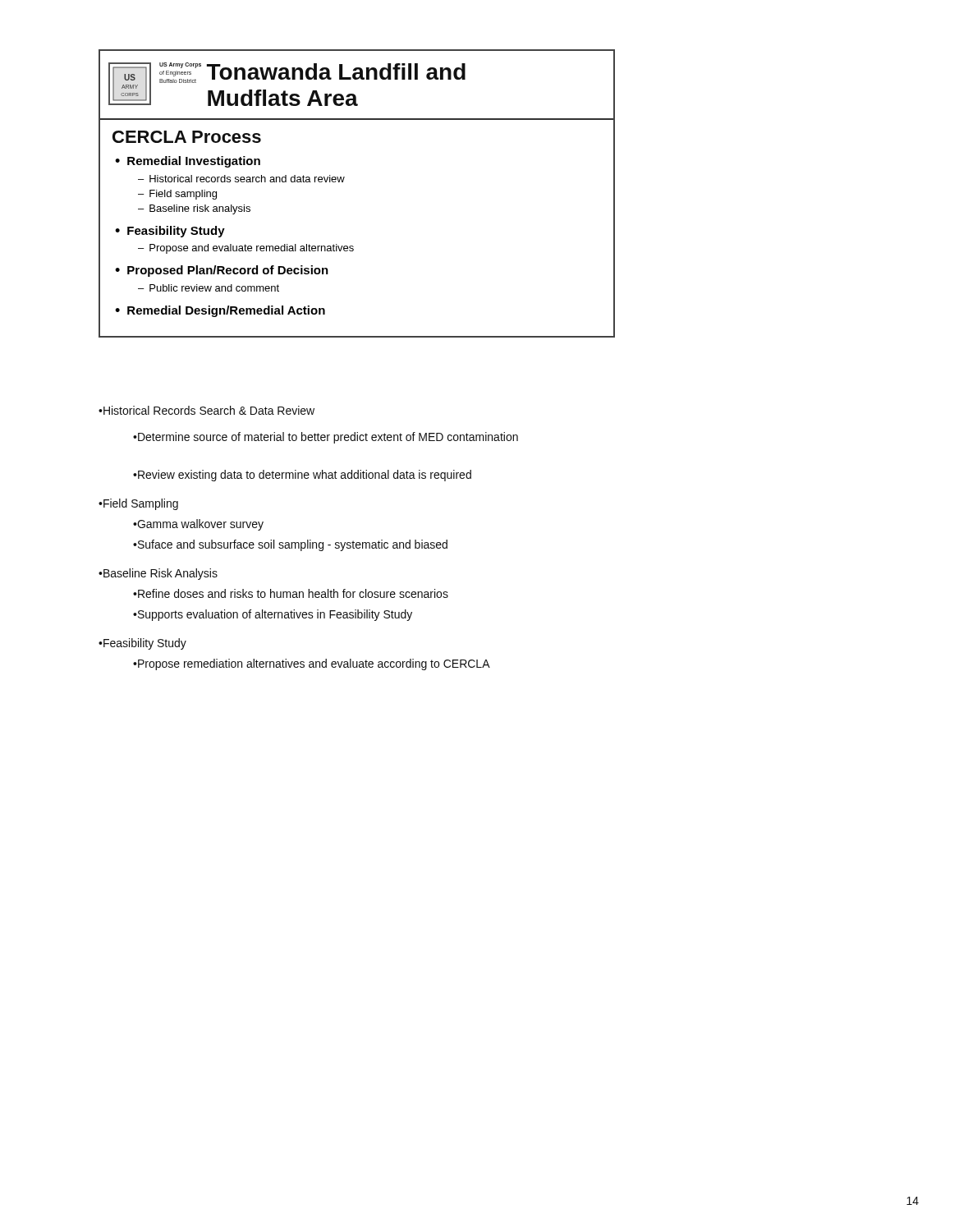This screenshot has width=968, height=1232.
Task: Locate the list item that reads "•Historical Records Search & Data Review"
Action: 207,411
